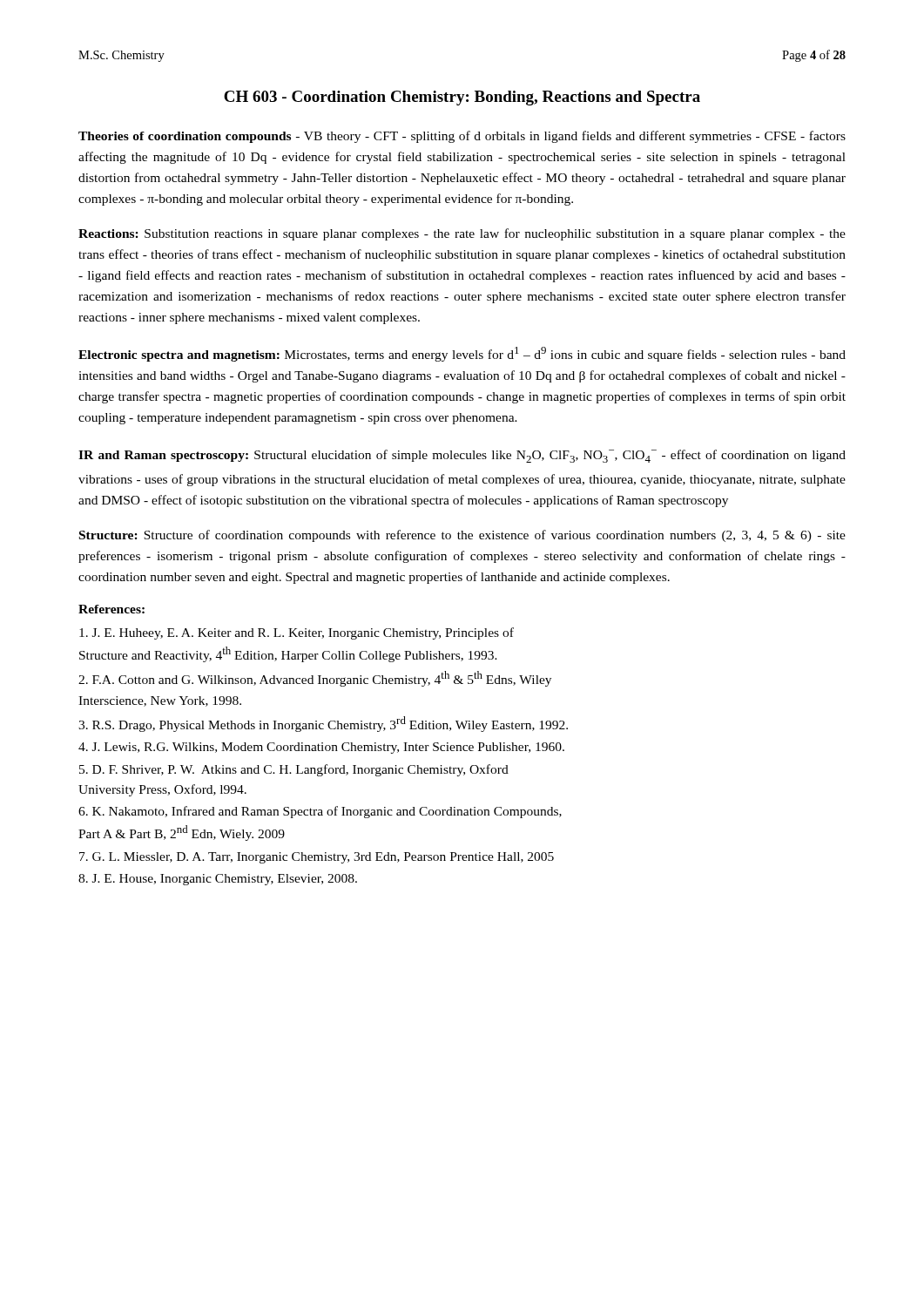Find the list item that reads "8. J. E."
Screen dimensions: 1307x924
tap(218, 878)
